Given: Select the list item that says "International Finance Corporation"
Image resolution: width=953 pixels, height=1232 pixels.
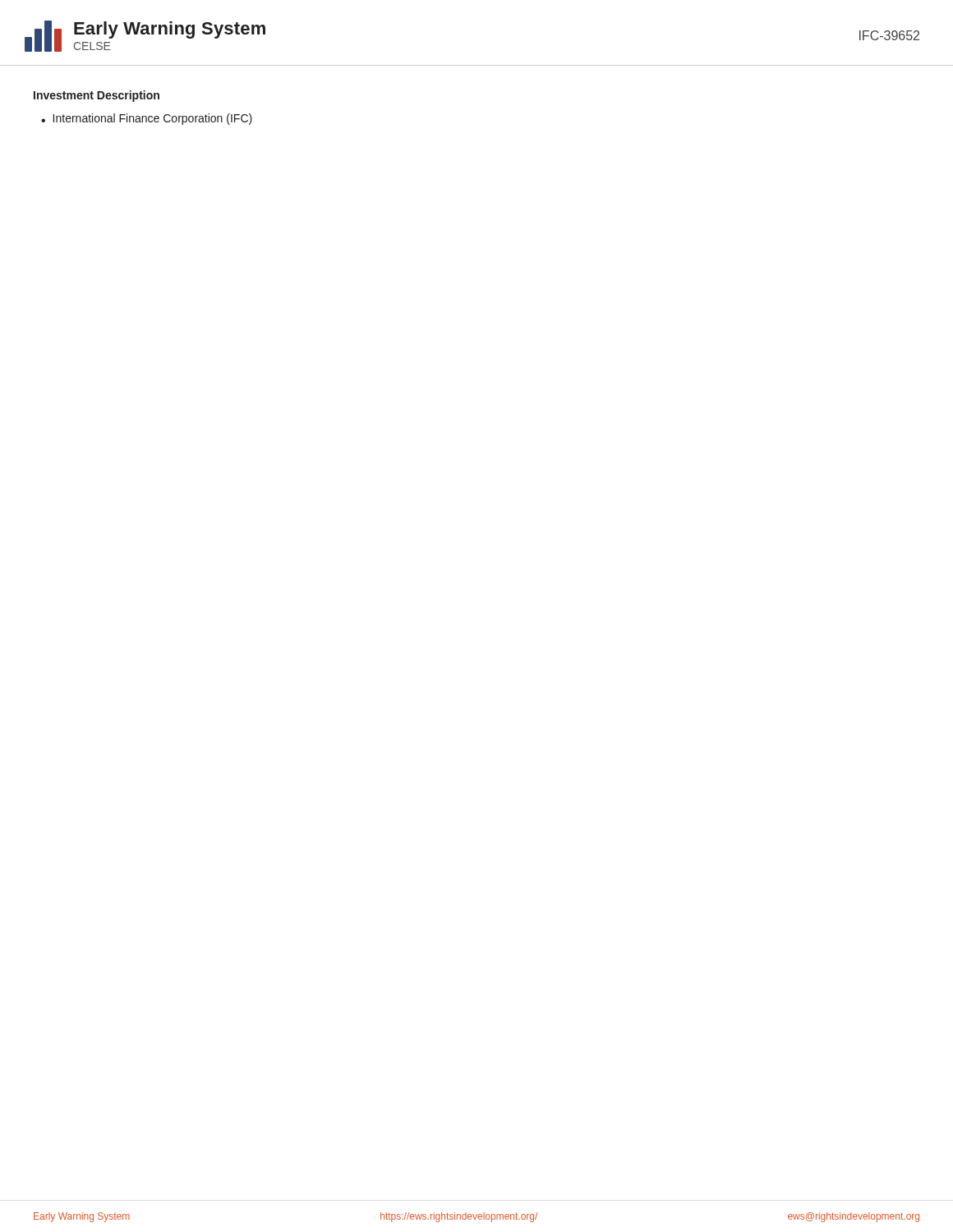Looking at the screenshot, I should (152, 118).
